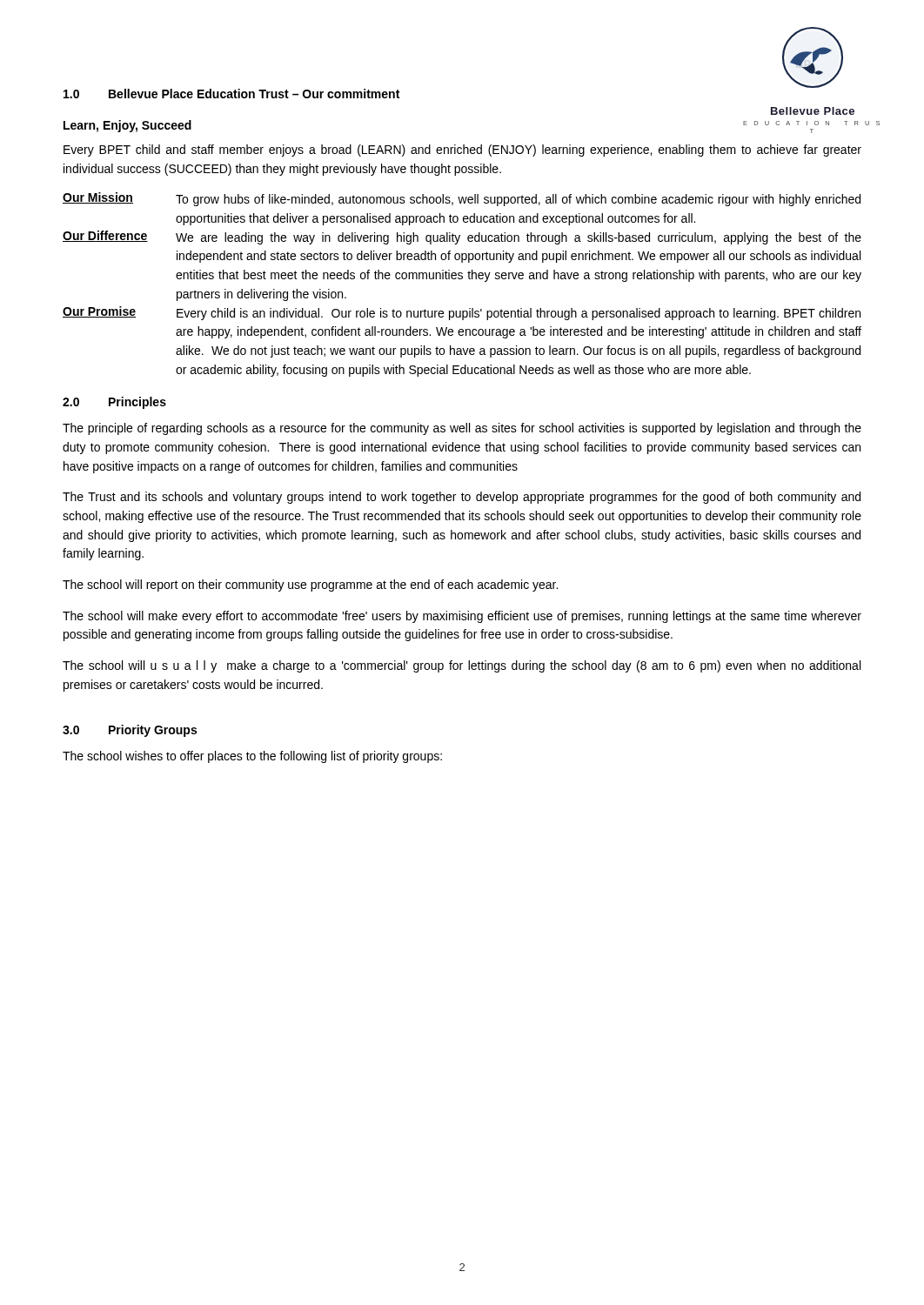This screenshot has width=924, height=1305.
Task: Click on the passage starting "Our Difference We"
Action: (x=462, y=266)
